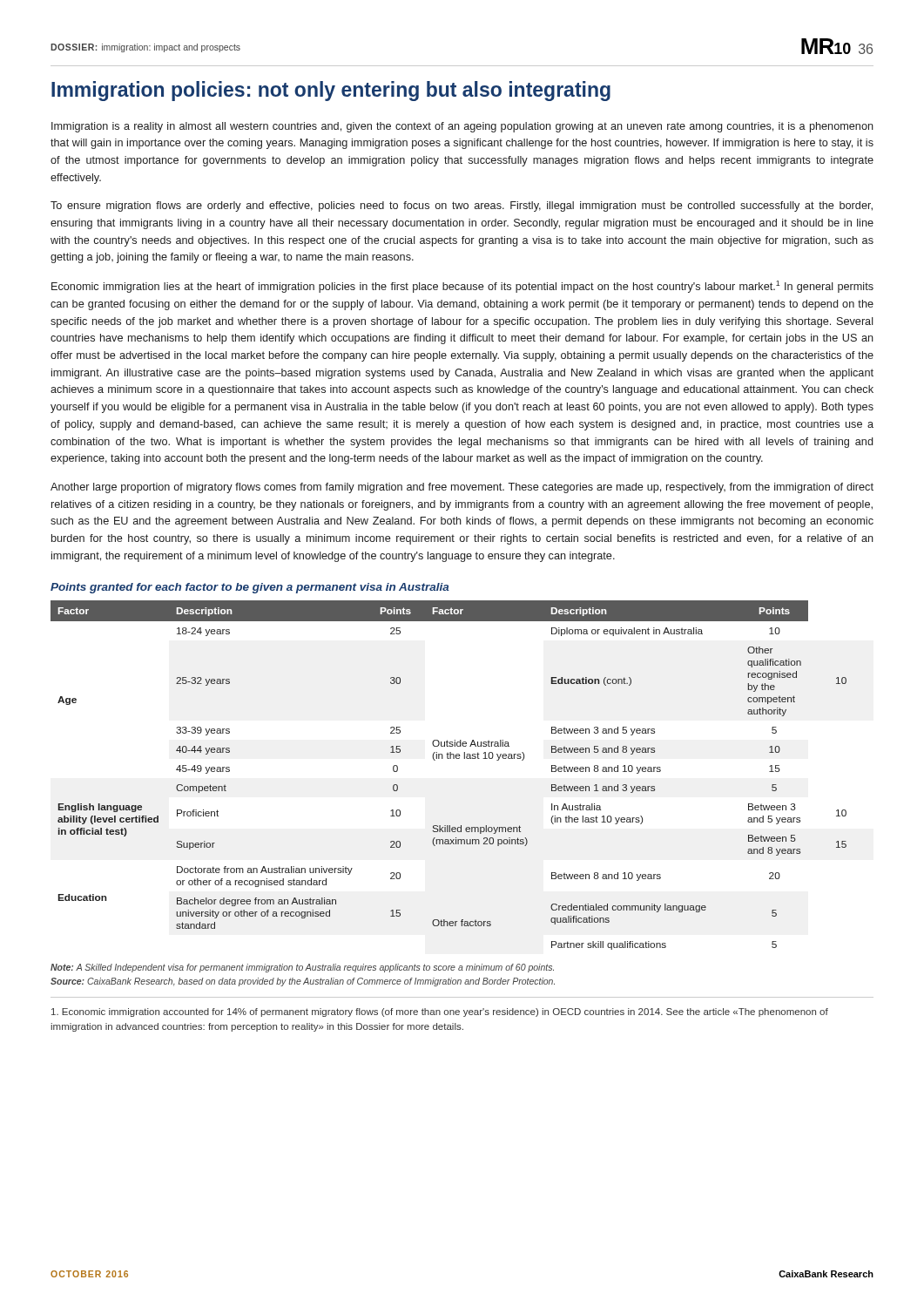Select the text block starting "Note: A Skilled Independent visa for"
Viewport: 924px width, 1307px height.
click(303, 974)
